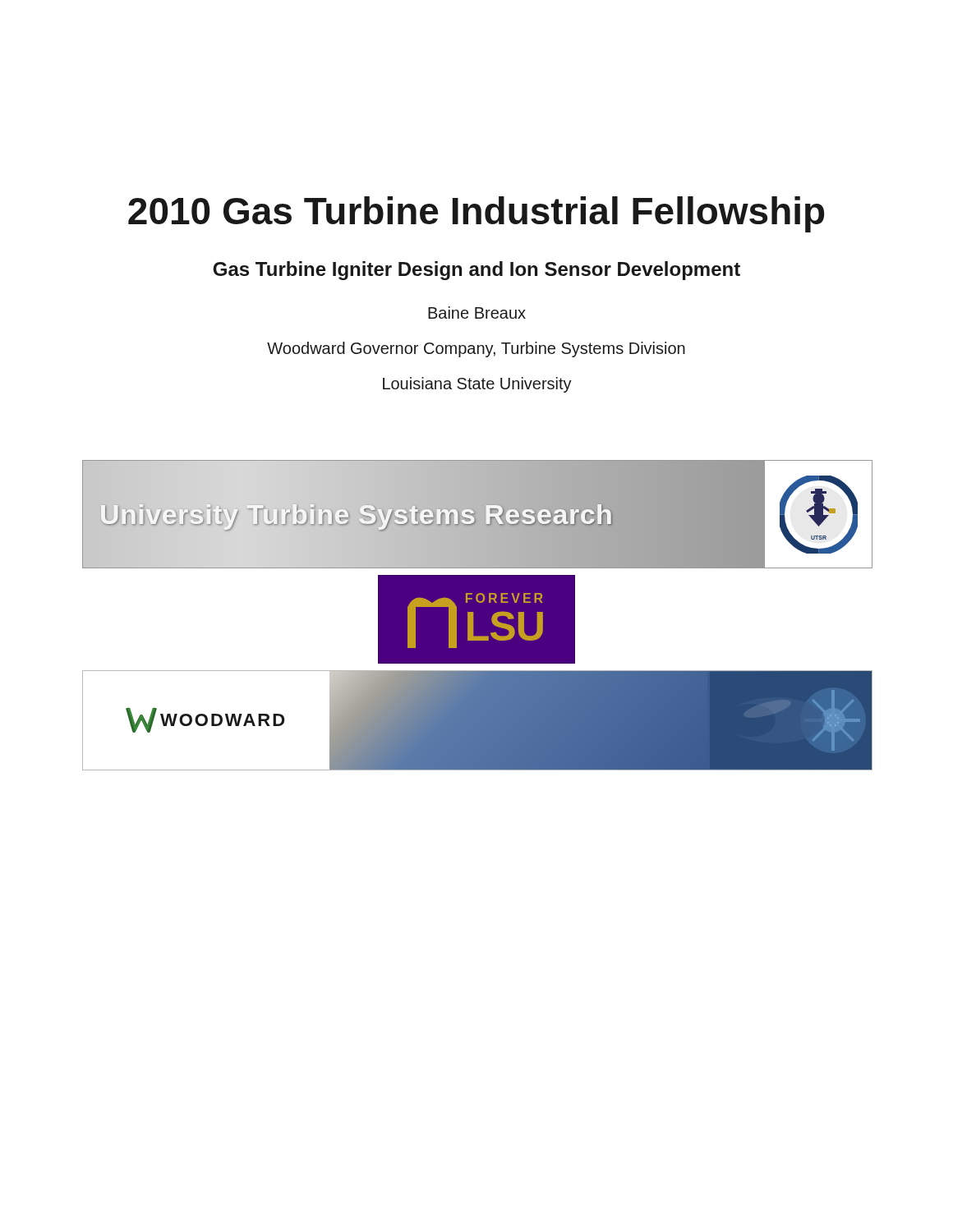
Task: Click on the text that reads "Louisiana State University"
Action: click(476, 384)
